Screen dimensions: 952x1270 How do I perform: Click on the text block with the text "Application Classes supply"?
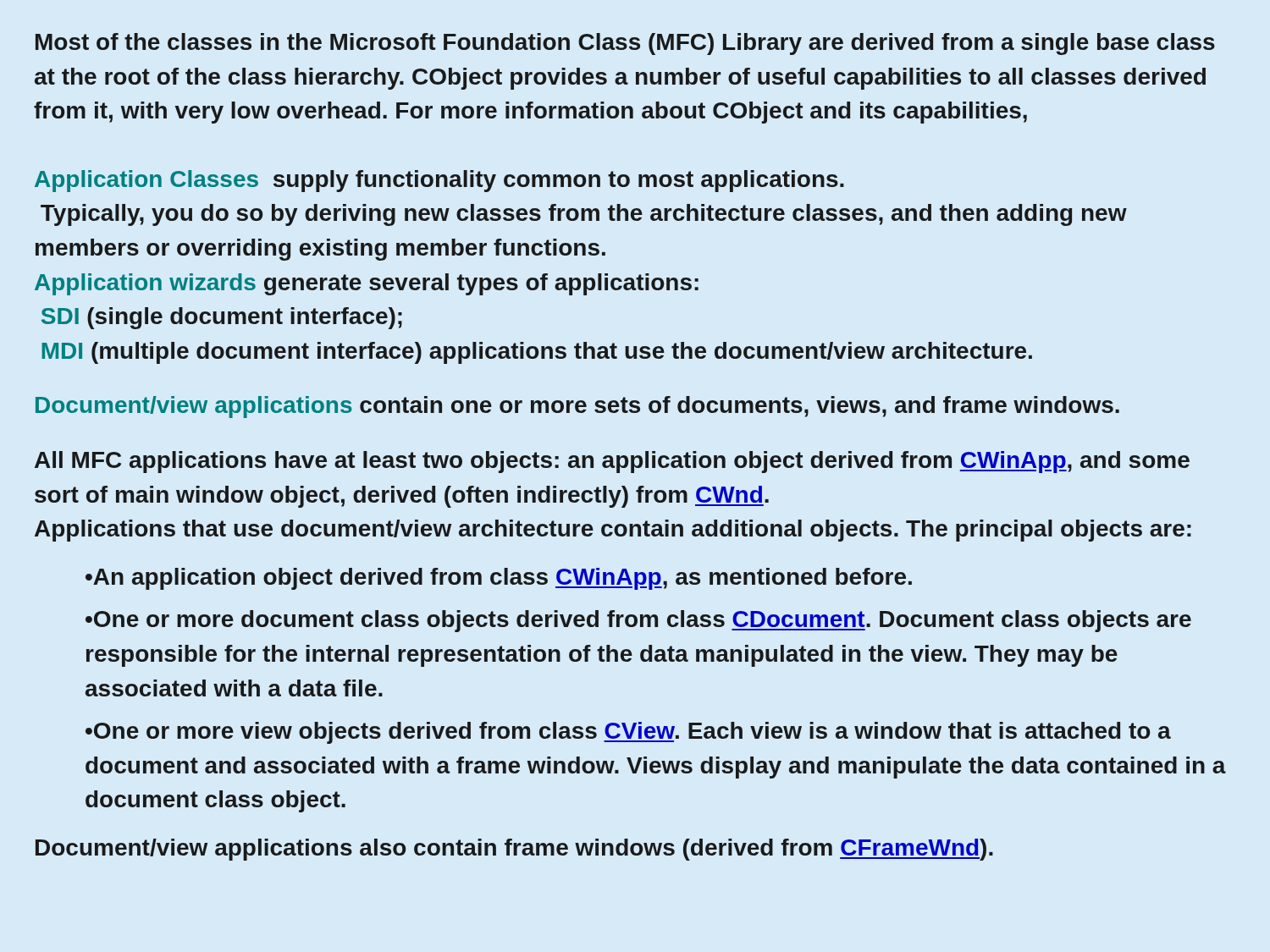[580, 265]
